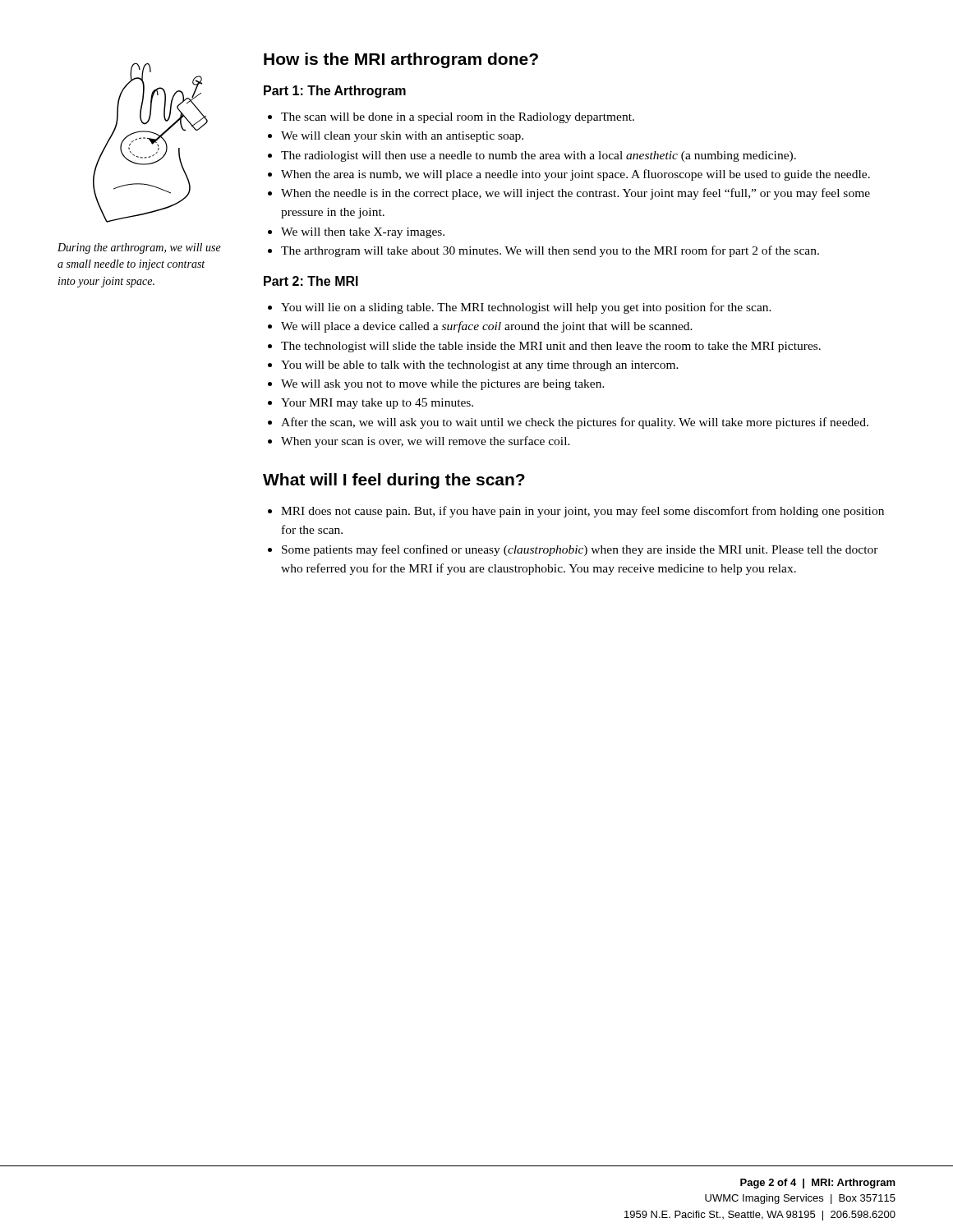Screen dimensions: 1232x953
Task: Navigate to the text block starting "When the area is numb, we will place"
Action: [576, 174]
